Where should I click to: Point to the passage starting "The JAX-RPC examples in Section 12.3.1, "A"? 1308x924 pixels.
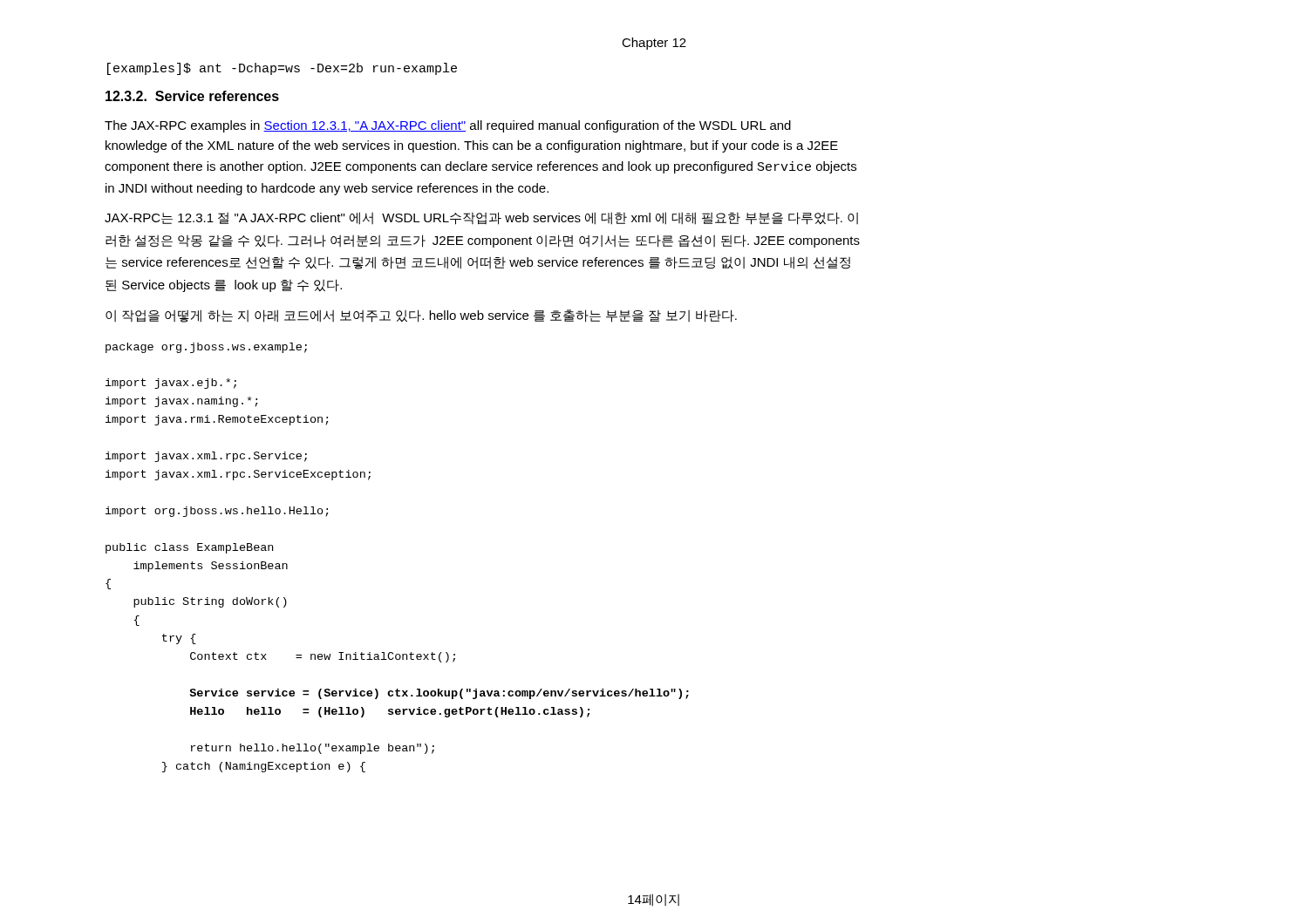pos(481,156)
